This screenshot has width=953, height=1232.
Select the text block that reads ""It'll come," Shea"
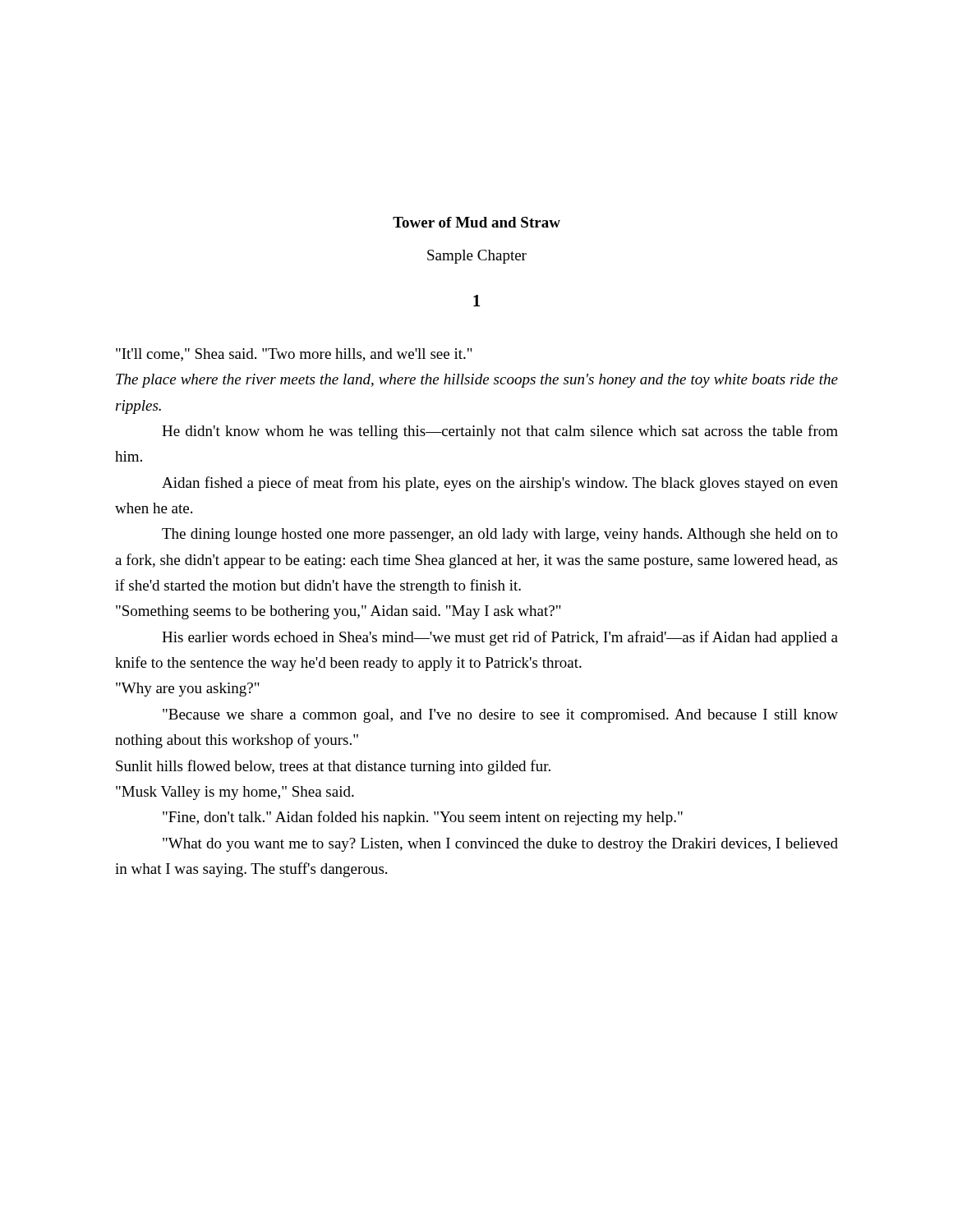point(476,354)
